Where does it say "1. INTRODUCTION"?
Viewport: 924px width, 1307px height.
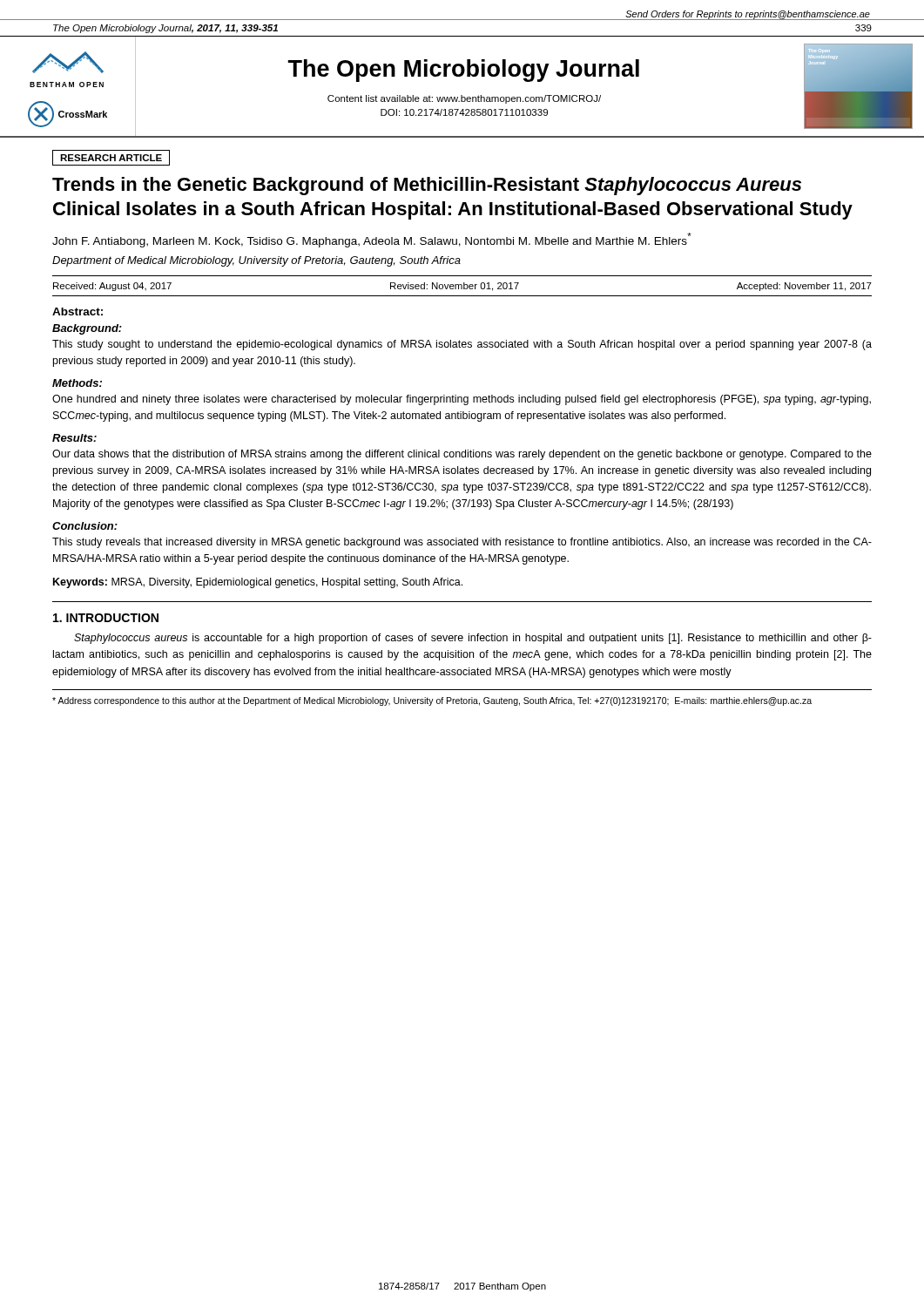pos(106,618)
